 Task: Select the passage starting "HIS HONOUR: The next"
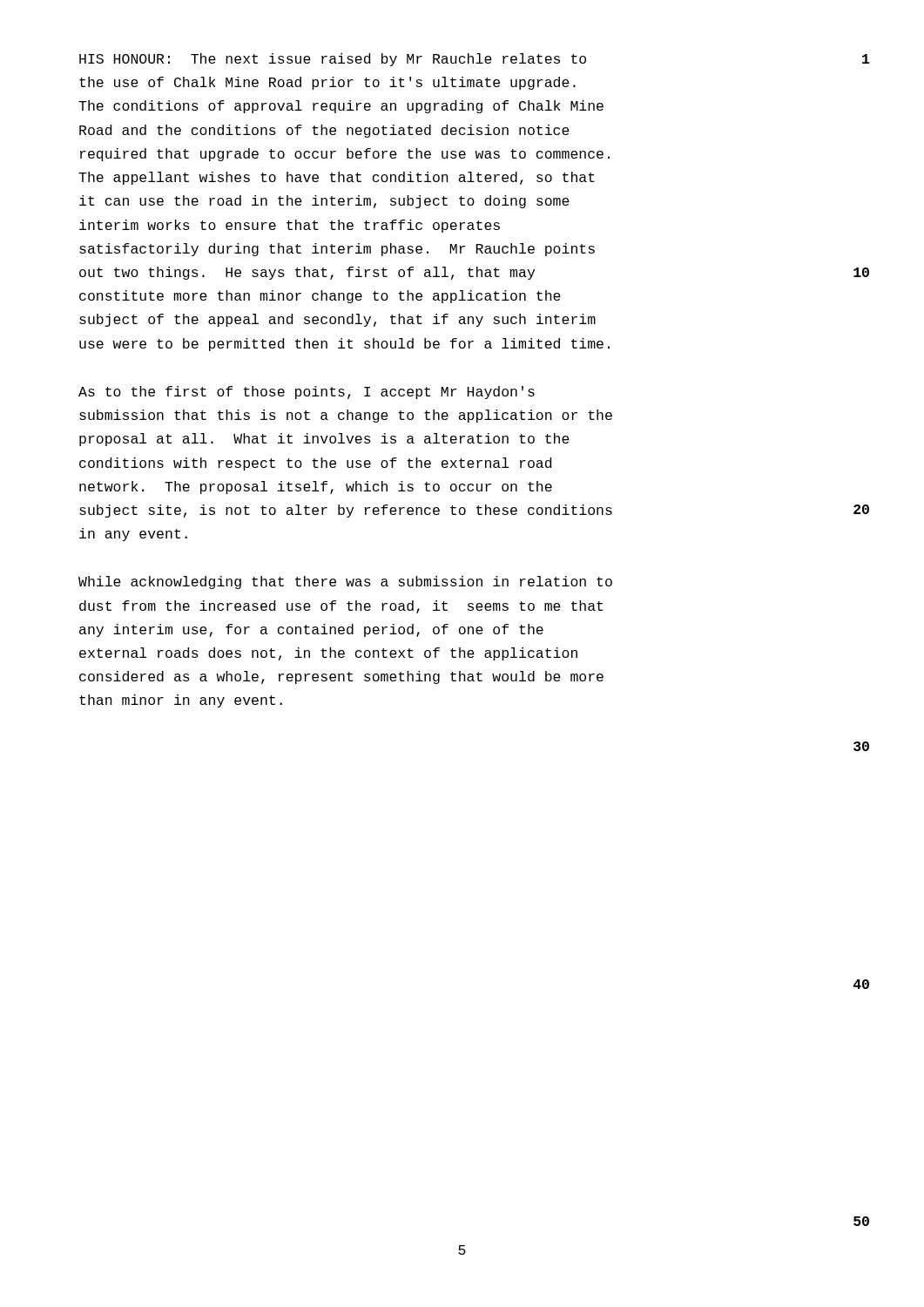346,202
